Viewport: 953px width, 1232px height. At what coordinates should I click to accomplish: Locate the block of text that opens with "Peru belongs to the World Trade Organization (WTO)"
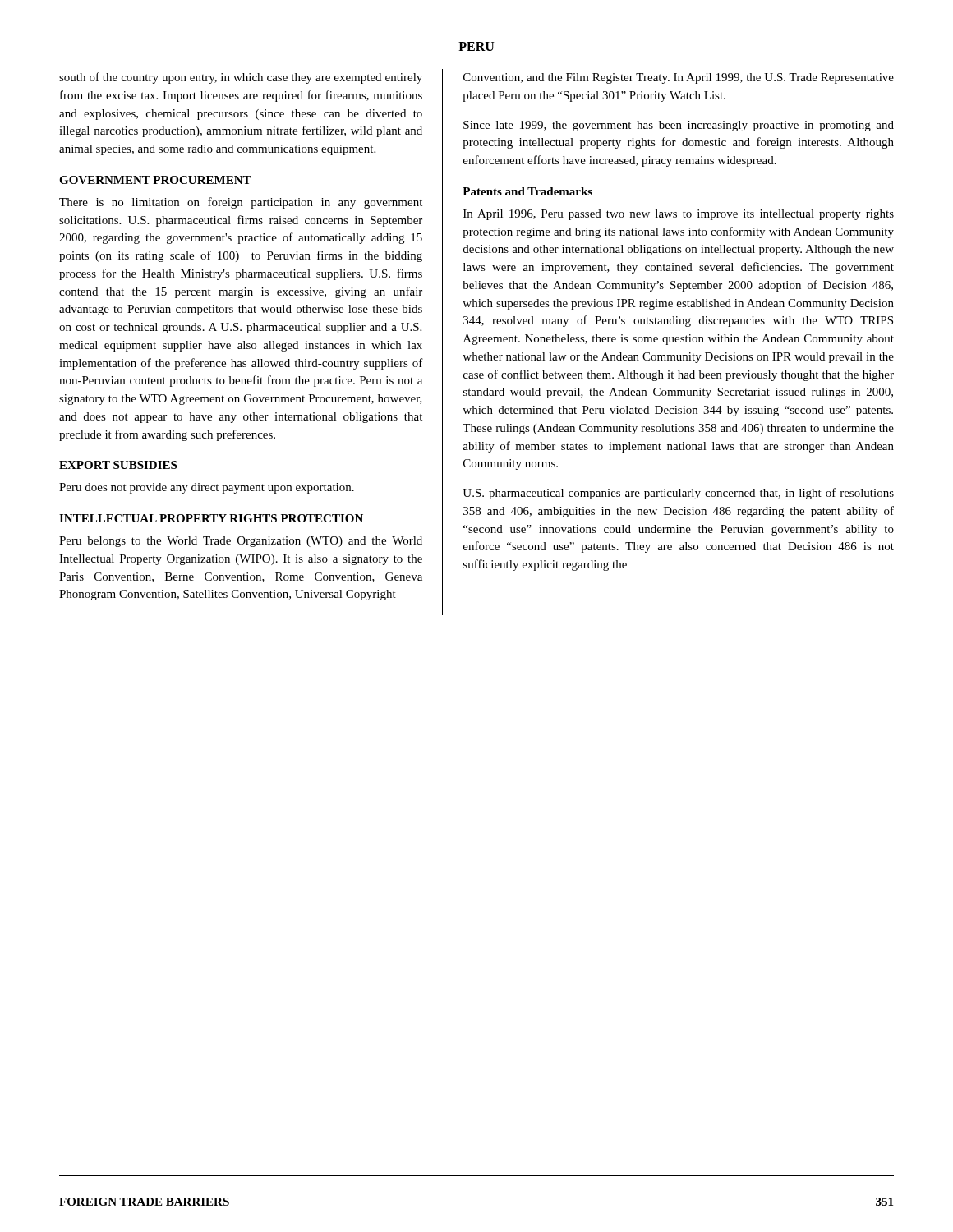[x=241, y=567]
